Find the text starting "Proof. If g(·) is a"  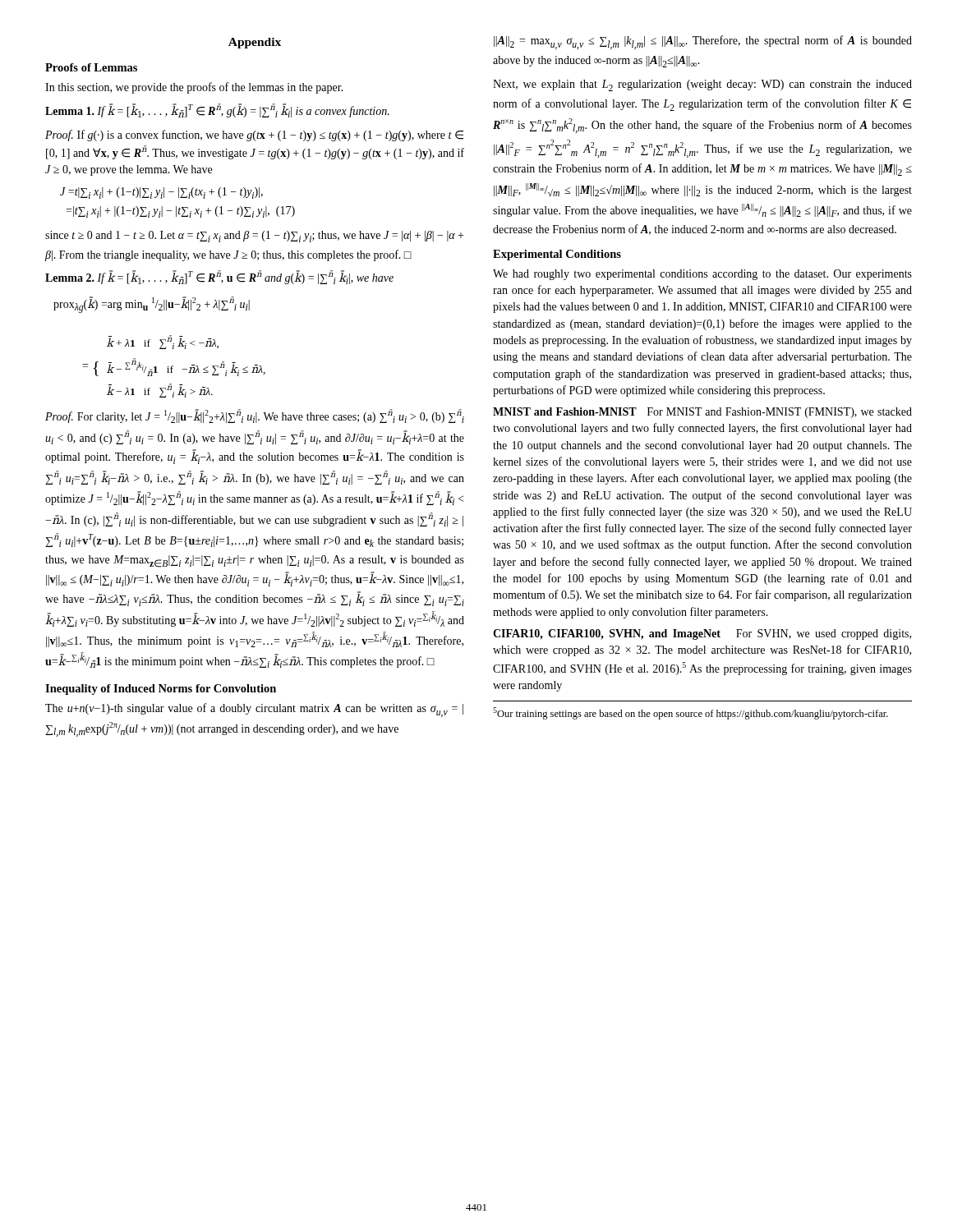pyautogui.click(x=255, y=153)
